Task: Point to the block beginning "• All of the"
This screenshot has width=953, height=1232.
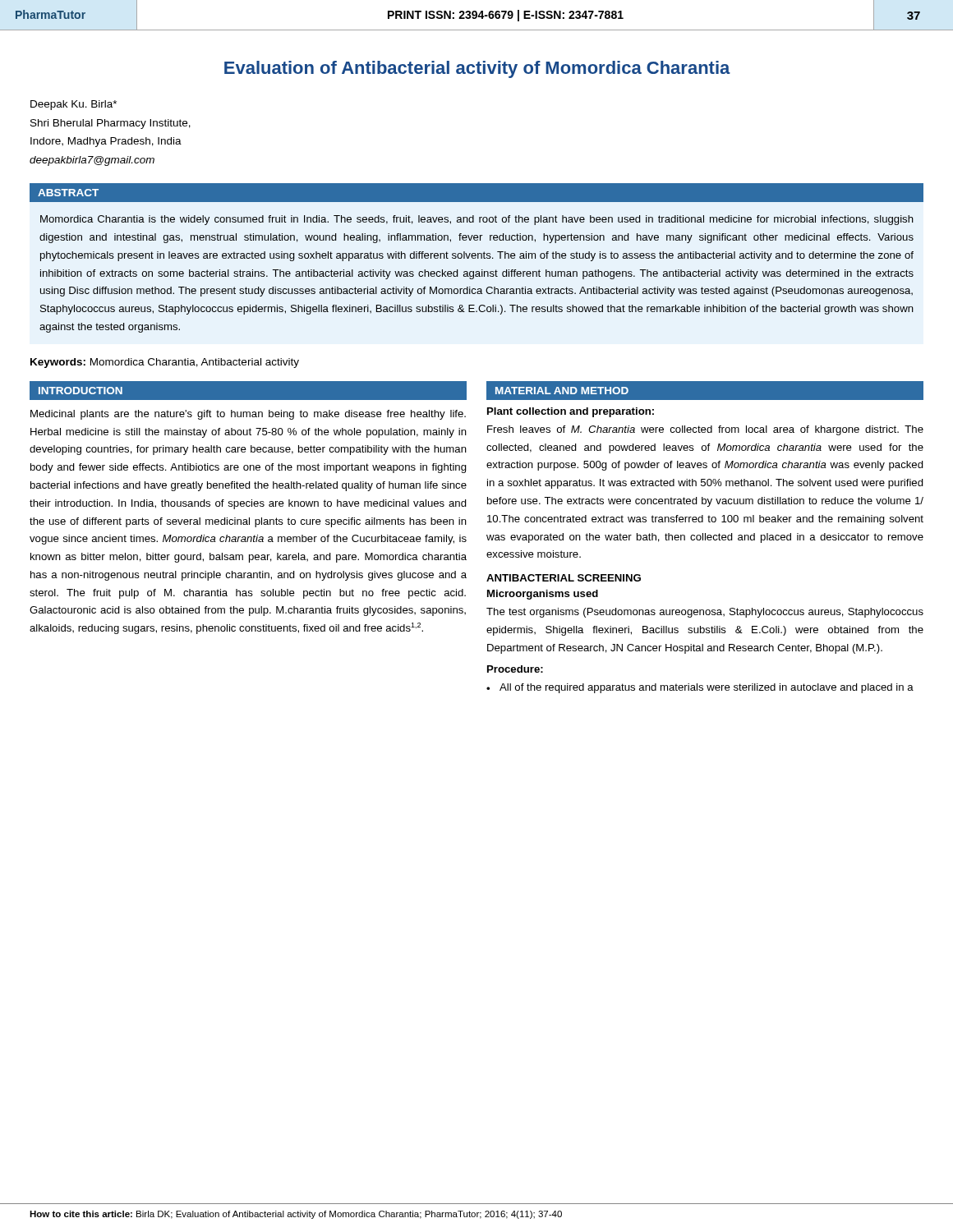Action: click(700, 689)
